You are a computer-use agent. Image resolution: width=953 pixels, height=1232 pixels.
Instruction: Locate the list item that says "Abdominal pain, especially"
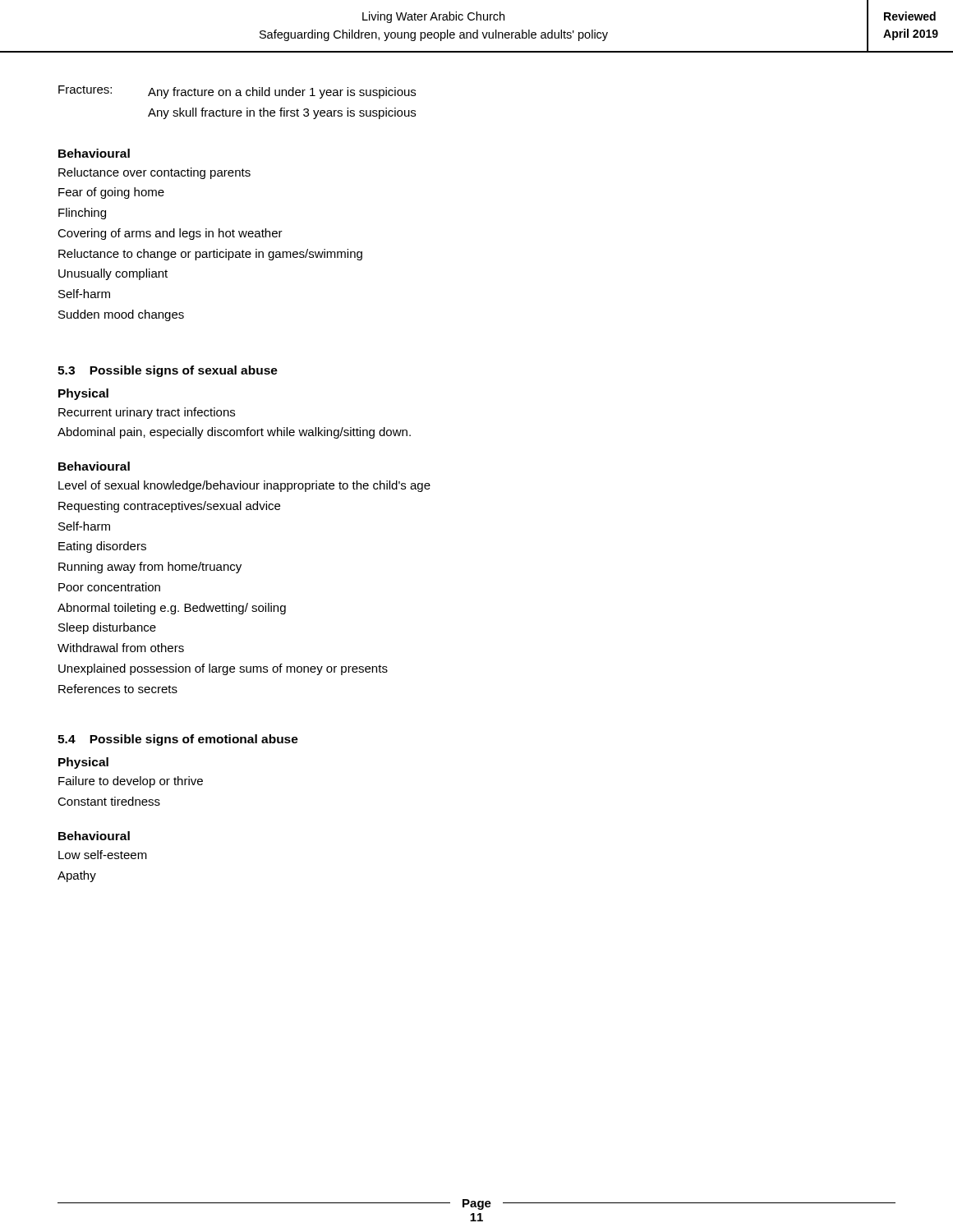point(235,432)
